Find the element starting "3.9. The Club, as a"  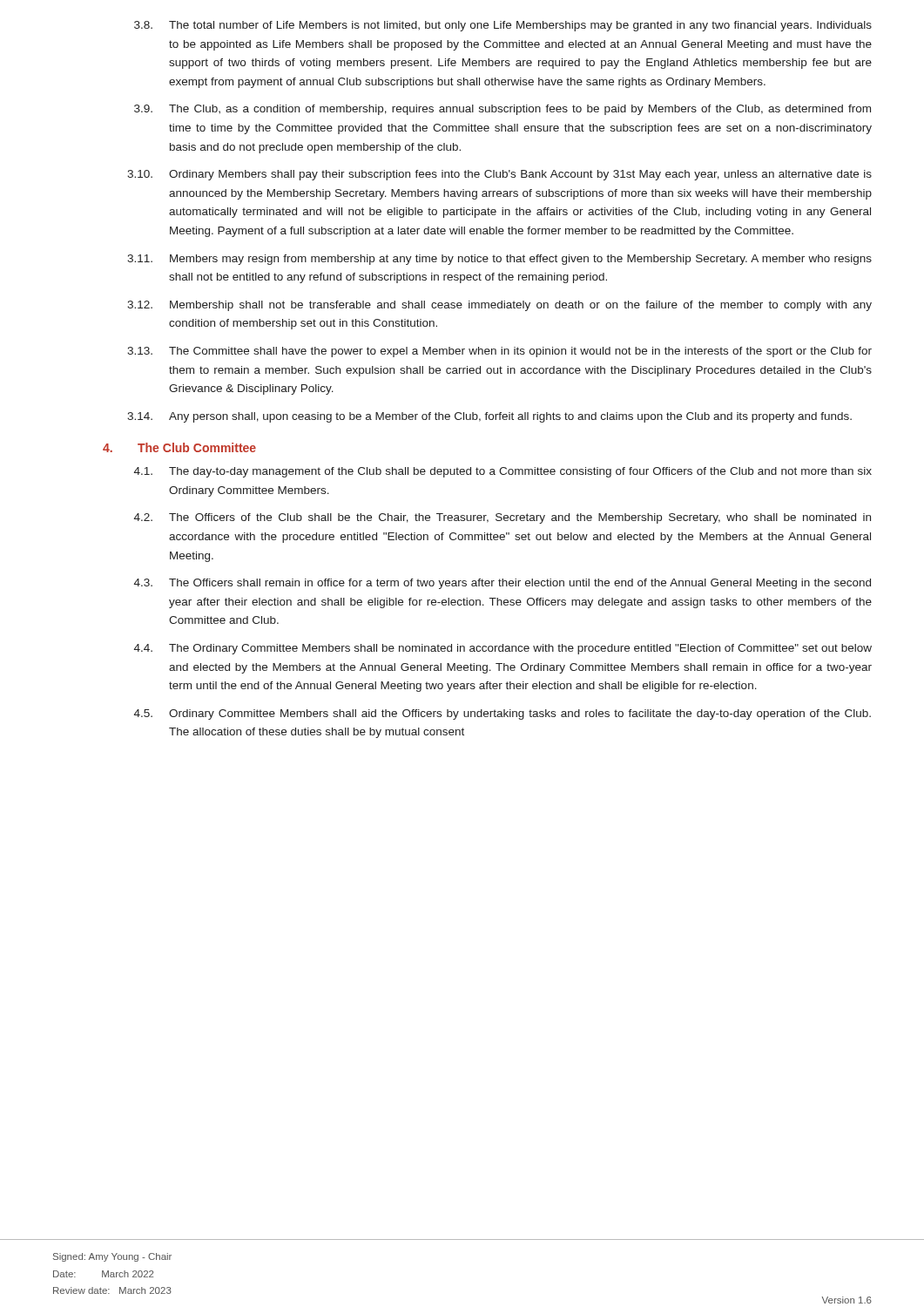click(x=487, y=128)
